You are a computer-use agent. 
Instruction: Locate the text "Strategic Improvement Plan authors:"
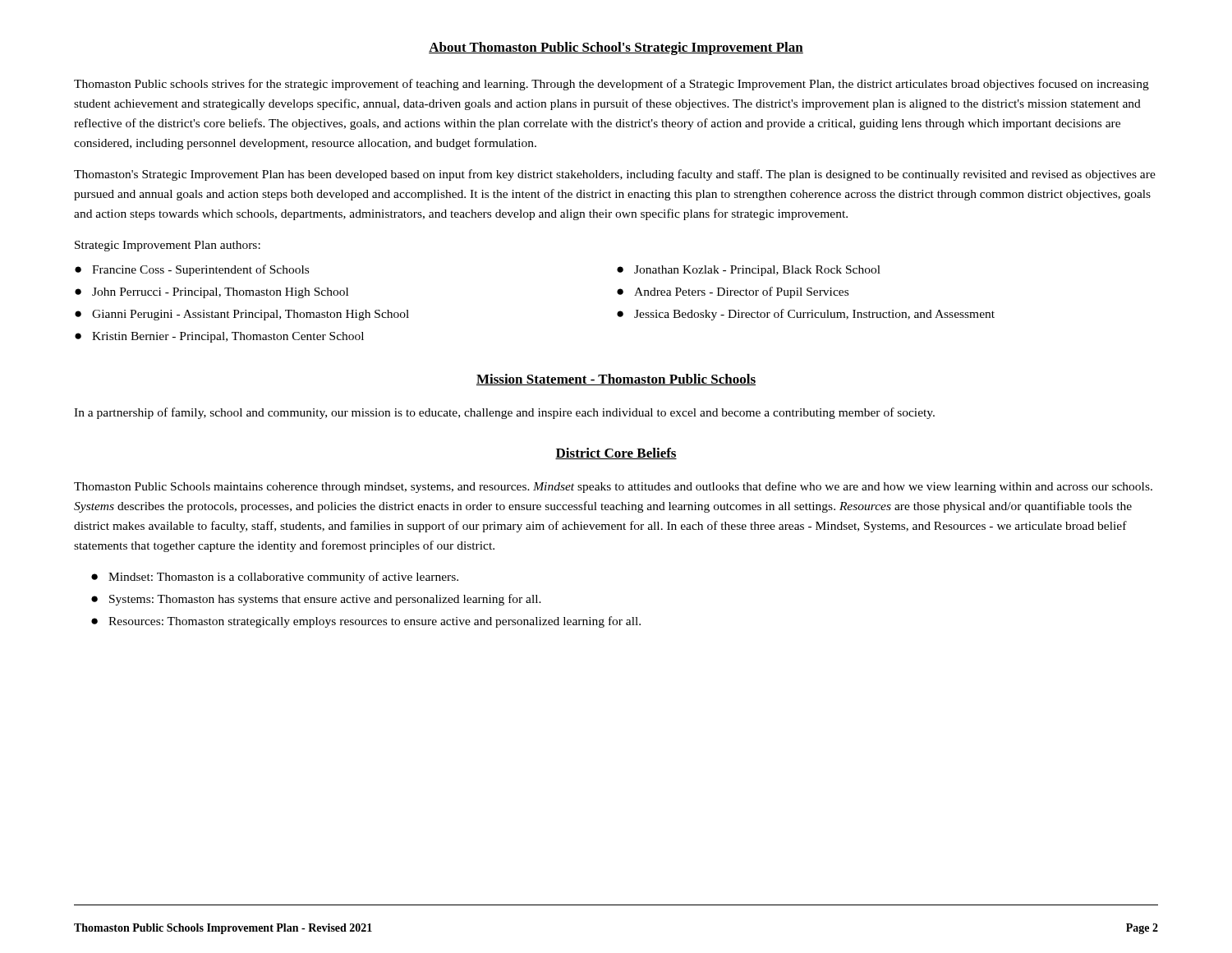(x=167, y=244)
